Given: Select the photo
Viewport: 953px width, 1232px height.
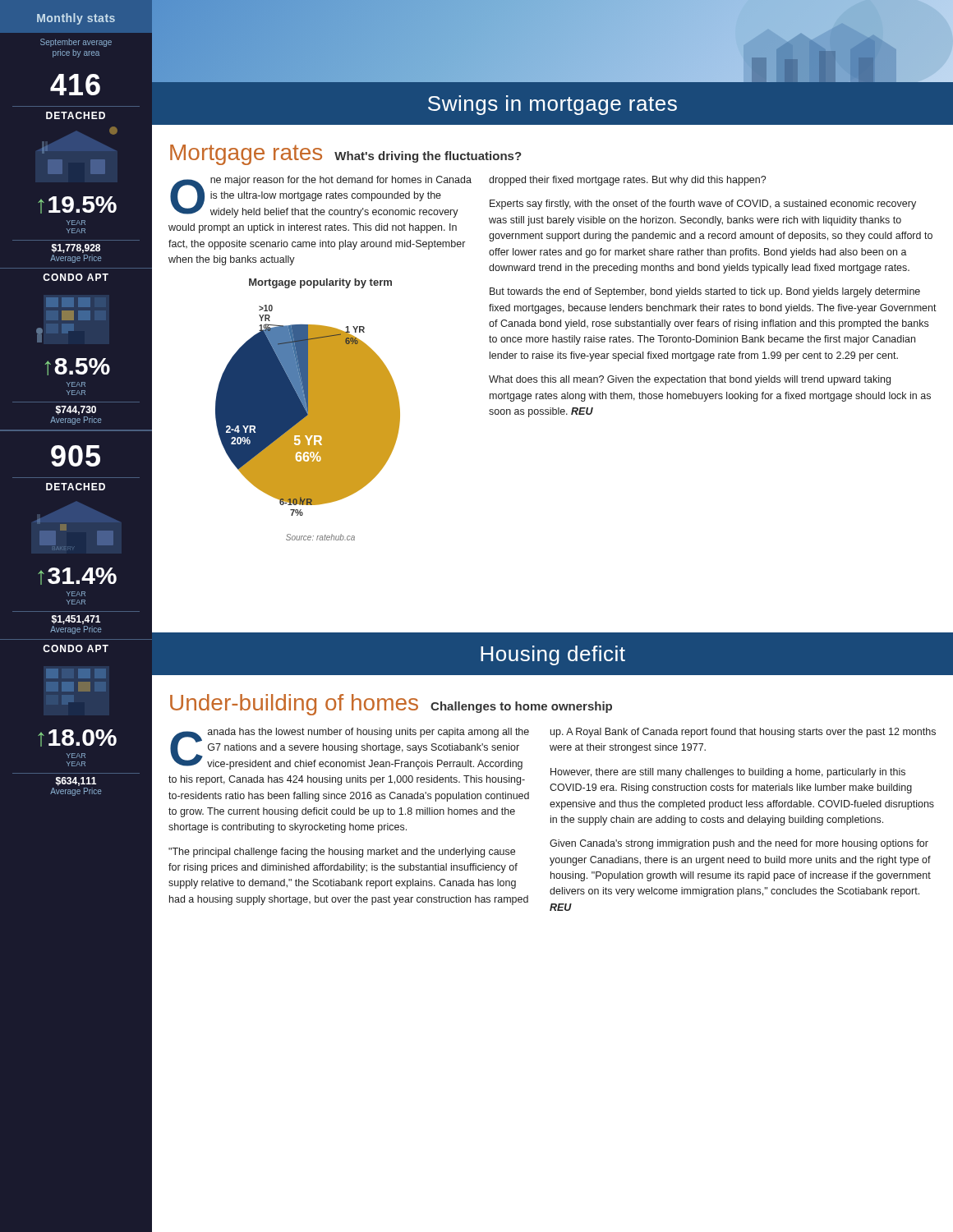Looking at the screenshot, I should [x=553, y=41].
